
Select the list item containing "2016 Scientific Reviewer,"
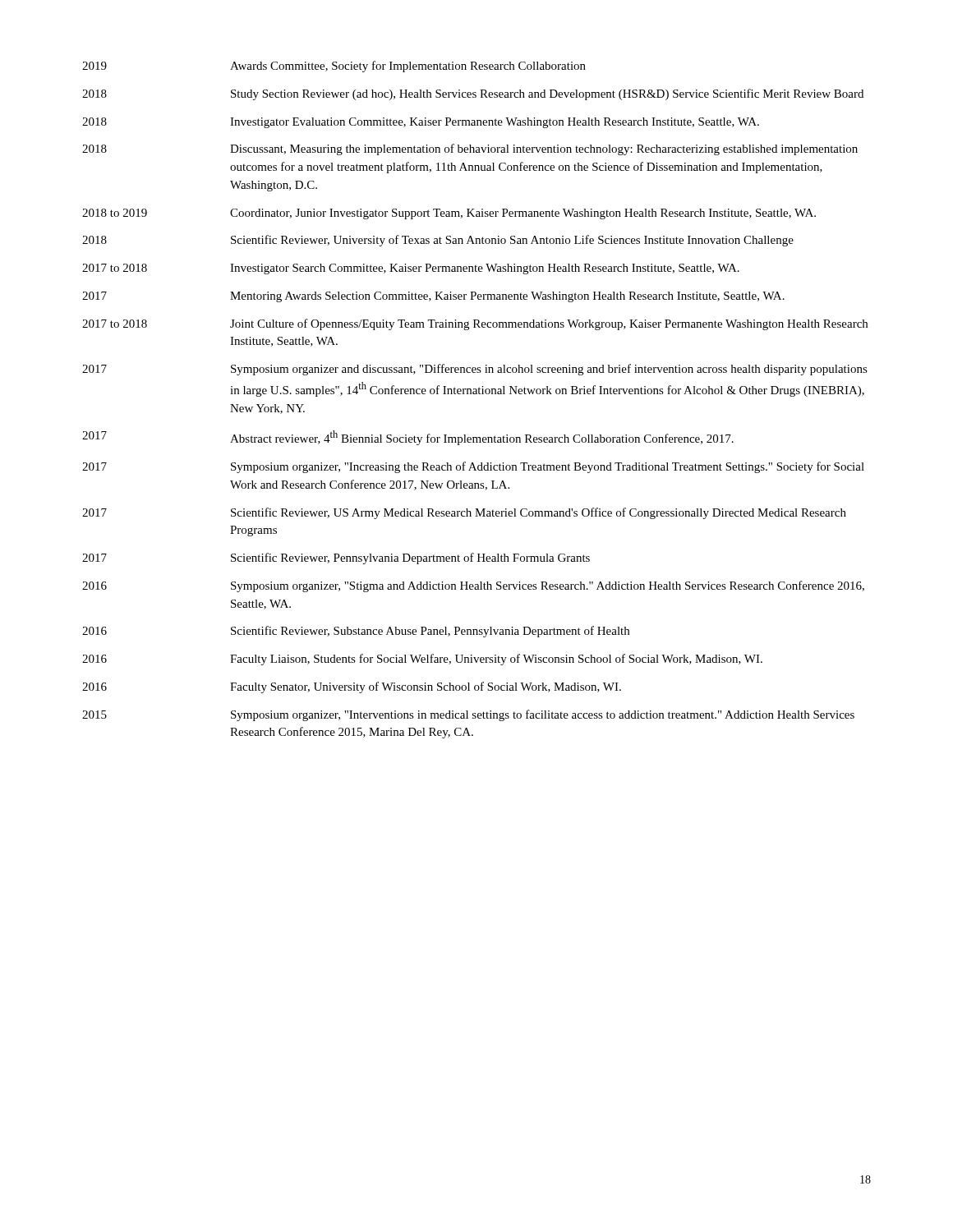point(476,632)
